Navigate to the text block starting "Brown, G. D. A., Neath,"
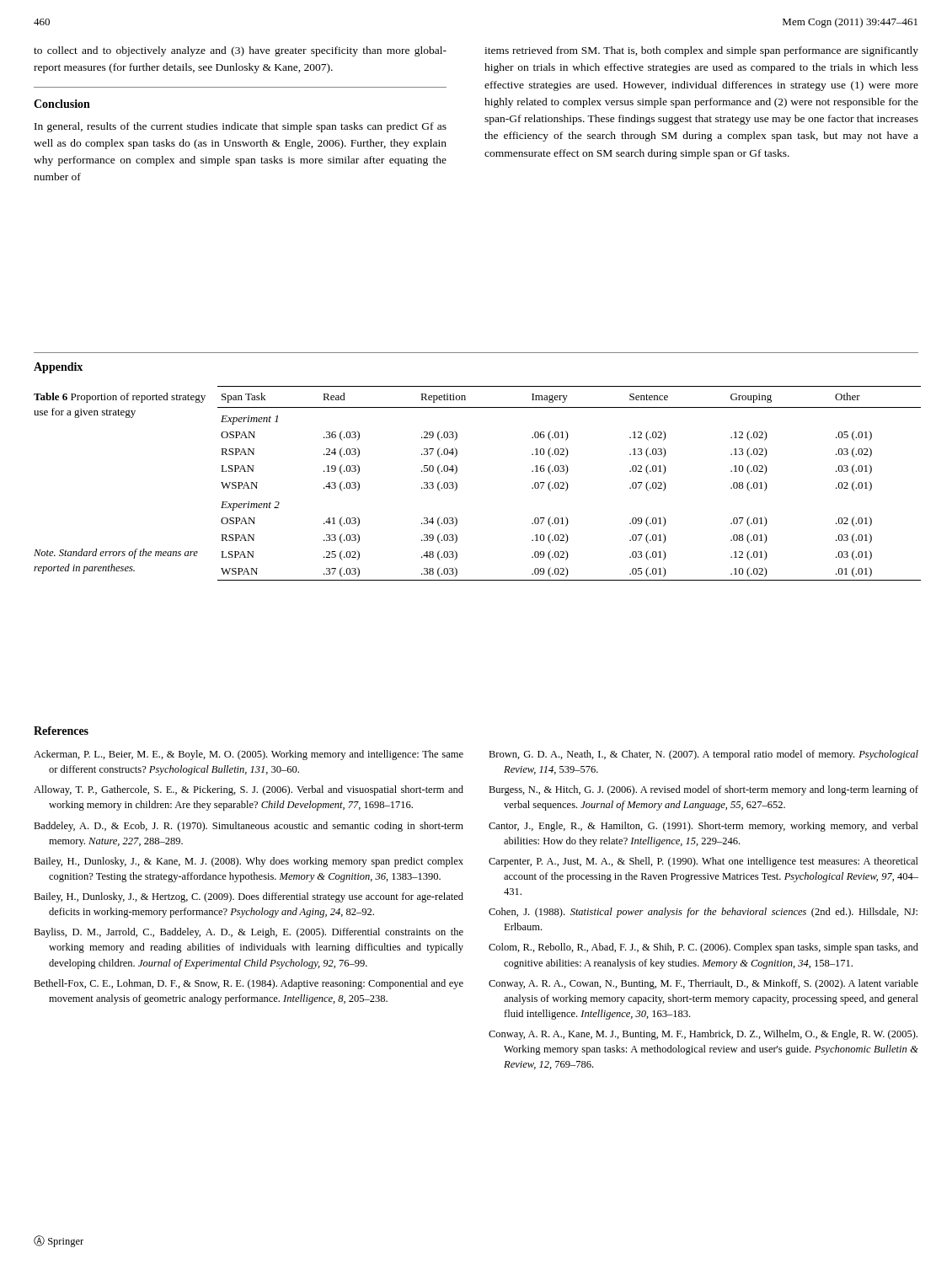The width and height of the screenshot is (952, 1264). click(x=703, y=762)
